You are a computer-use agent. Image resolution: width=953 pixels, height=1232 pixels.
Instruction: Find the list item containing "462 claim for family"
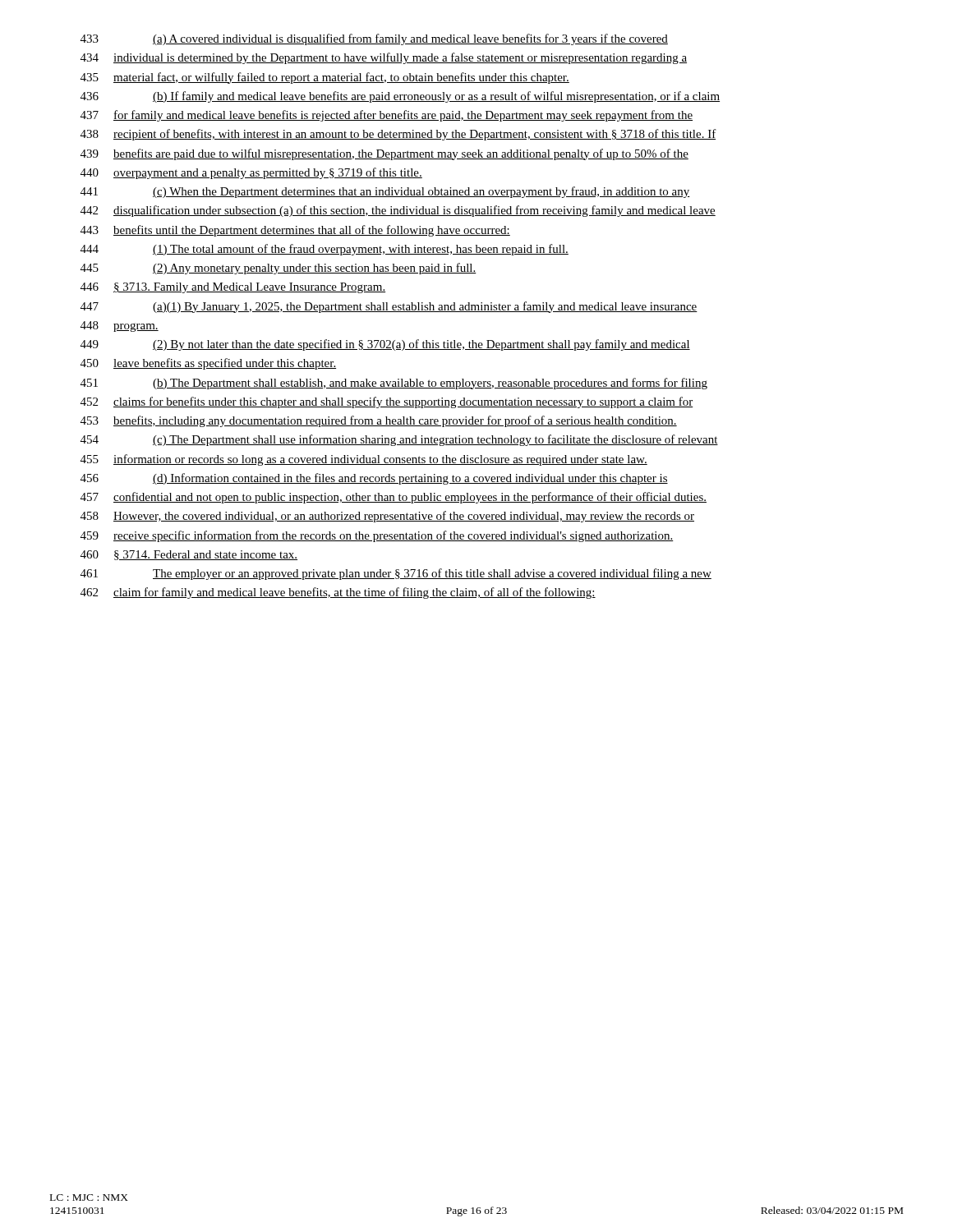point(476,593)
